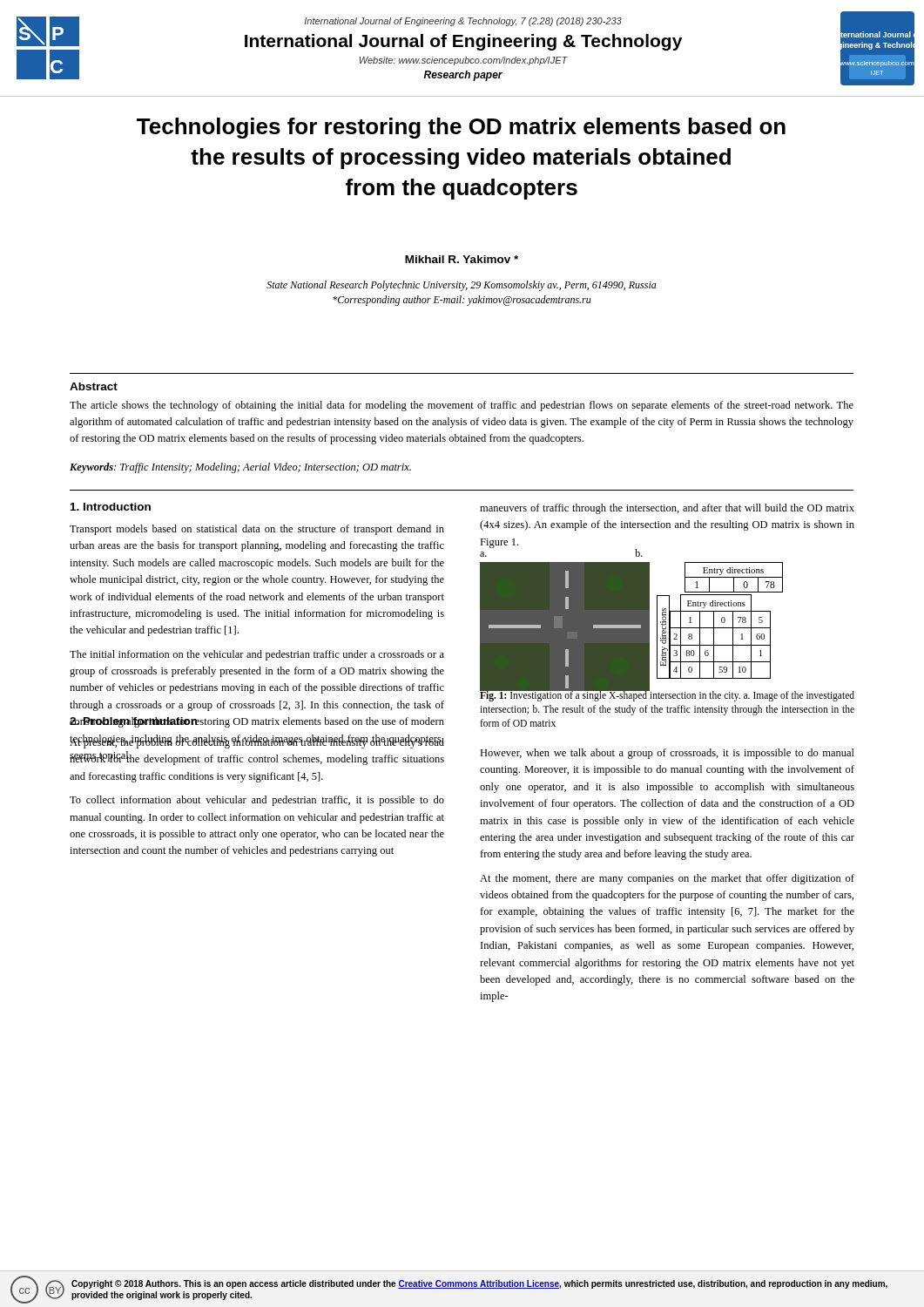Locate the text starting "Fig. 1: Investigation of"
924x1307 pixels.
pyautogui.click(x=667, y=709)
